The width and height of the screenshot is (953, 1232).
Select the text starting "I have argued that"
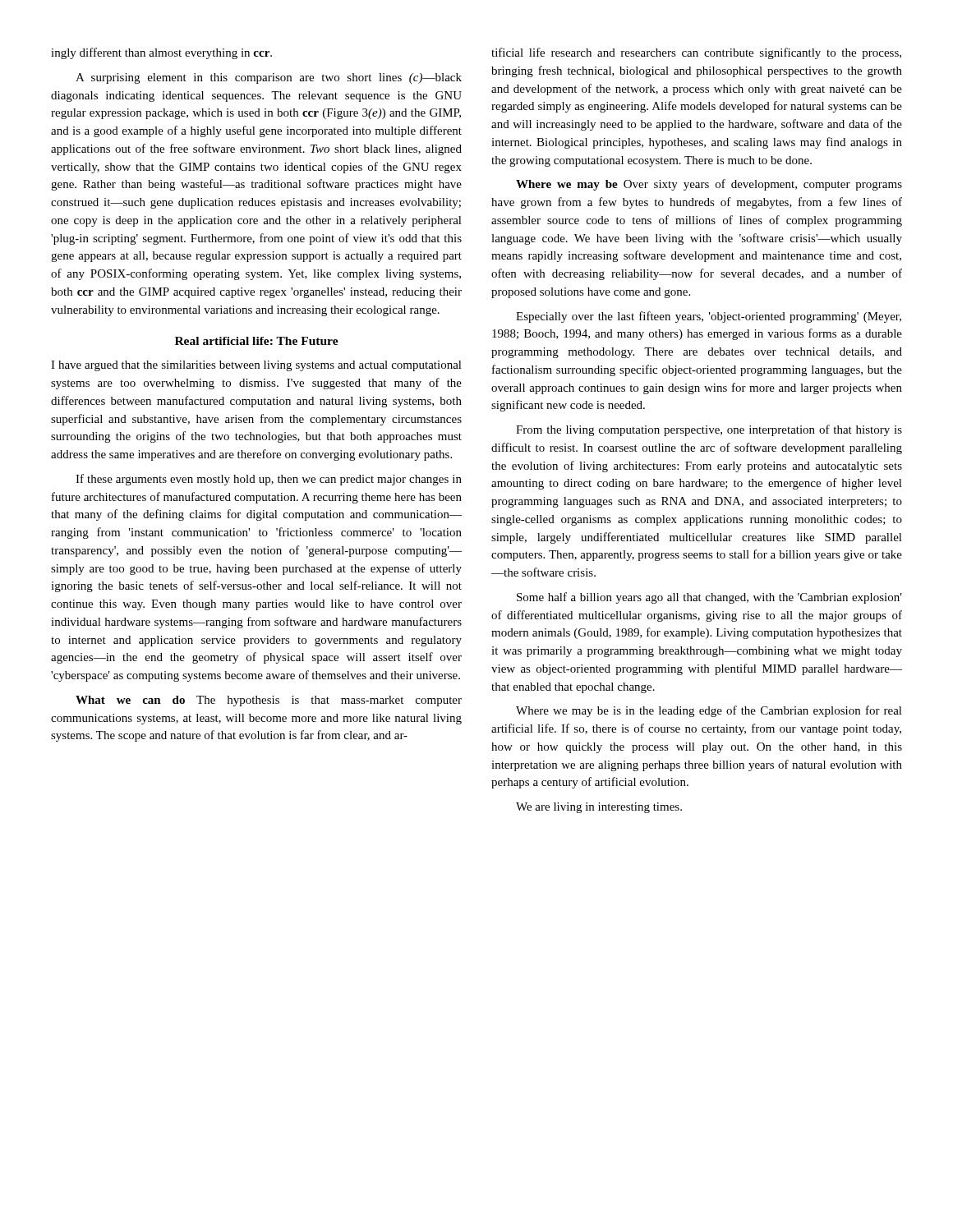tap(256, 551)
